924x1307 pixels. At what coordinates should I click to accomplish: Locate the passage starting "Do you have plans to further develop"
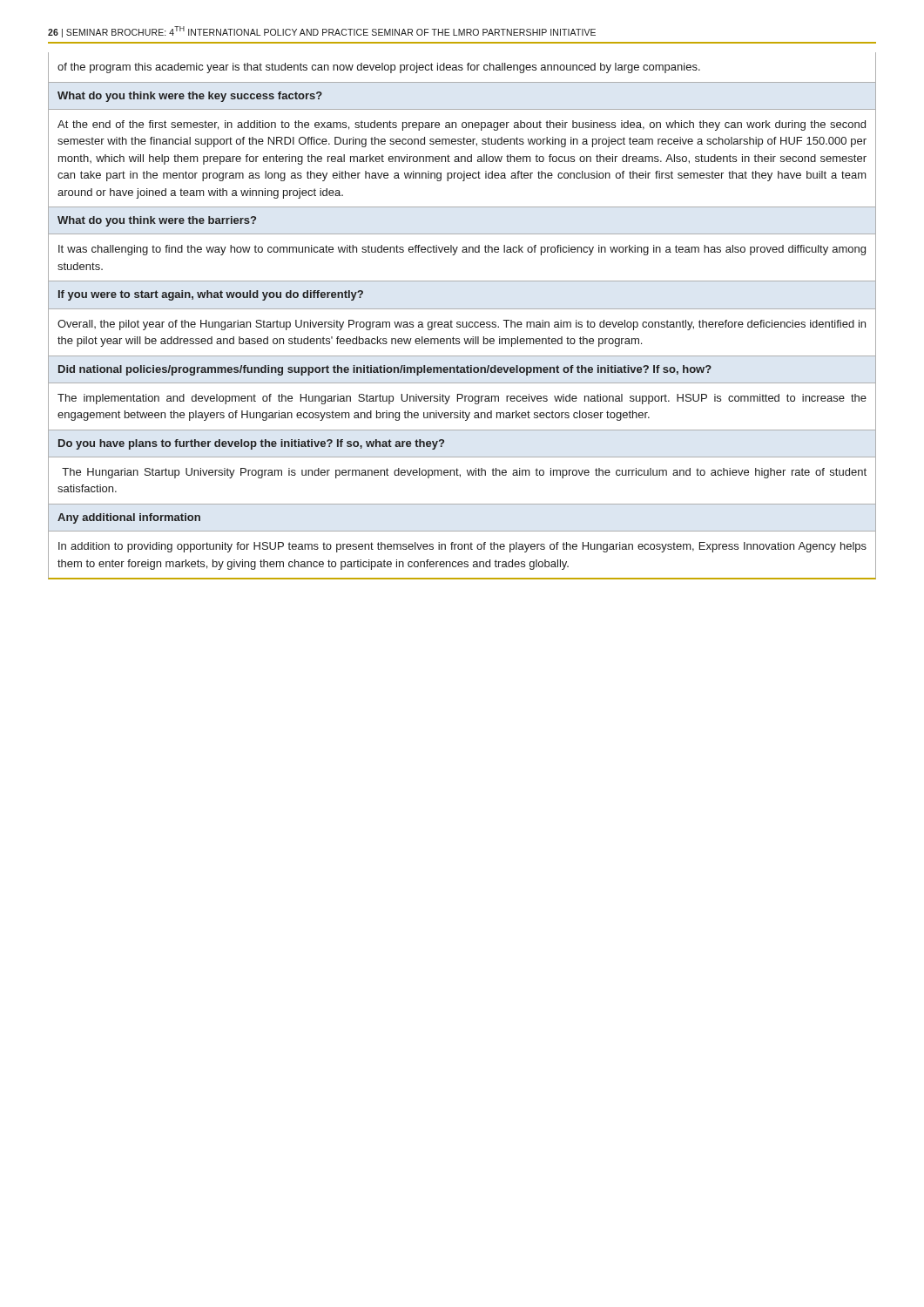pos(251,443)
